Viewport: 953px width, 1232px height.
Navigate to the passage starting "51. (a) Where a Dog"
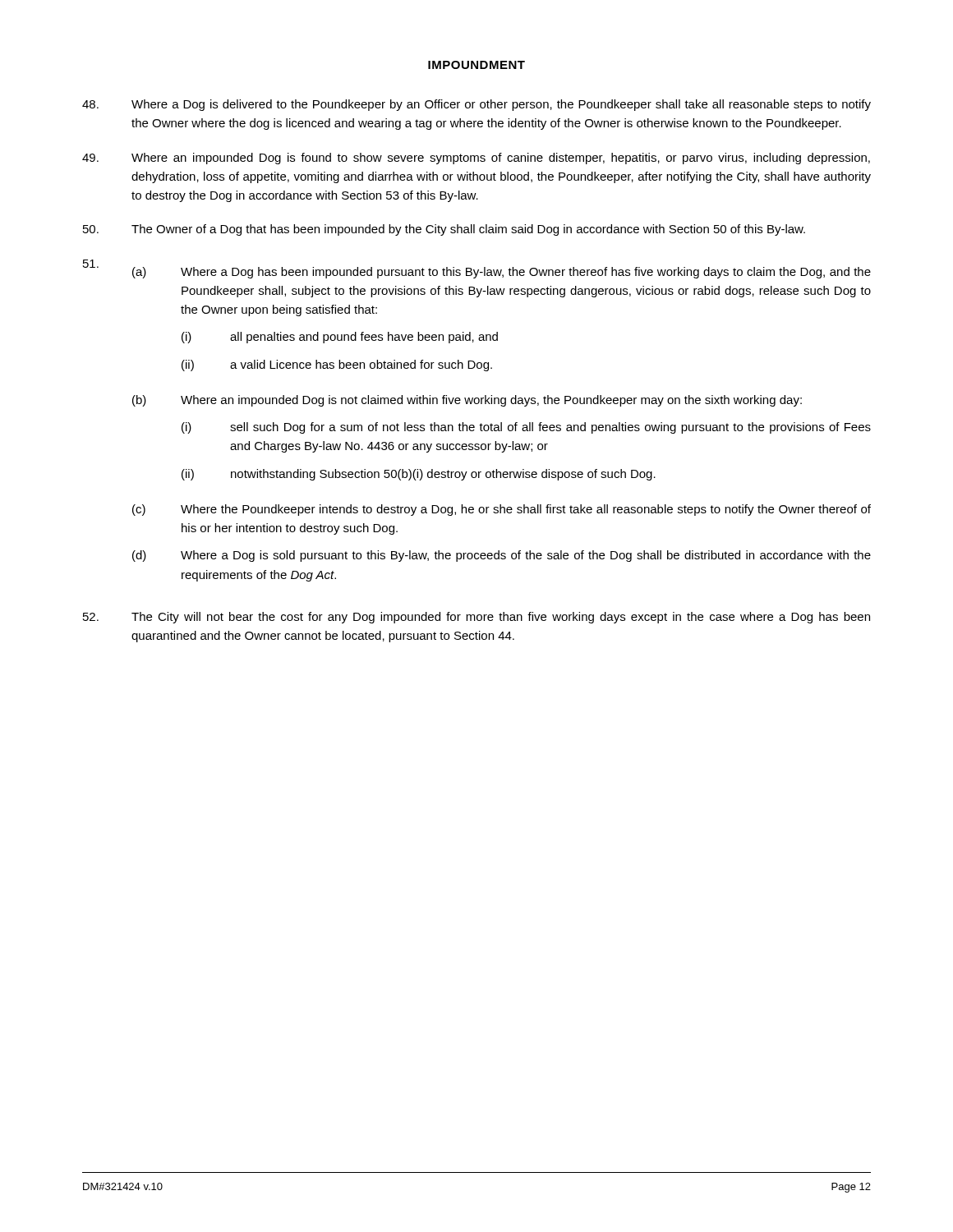tap(476, 423)
